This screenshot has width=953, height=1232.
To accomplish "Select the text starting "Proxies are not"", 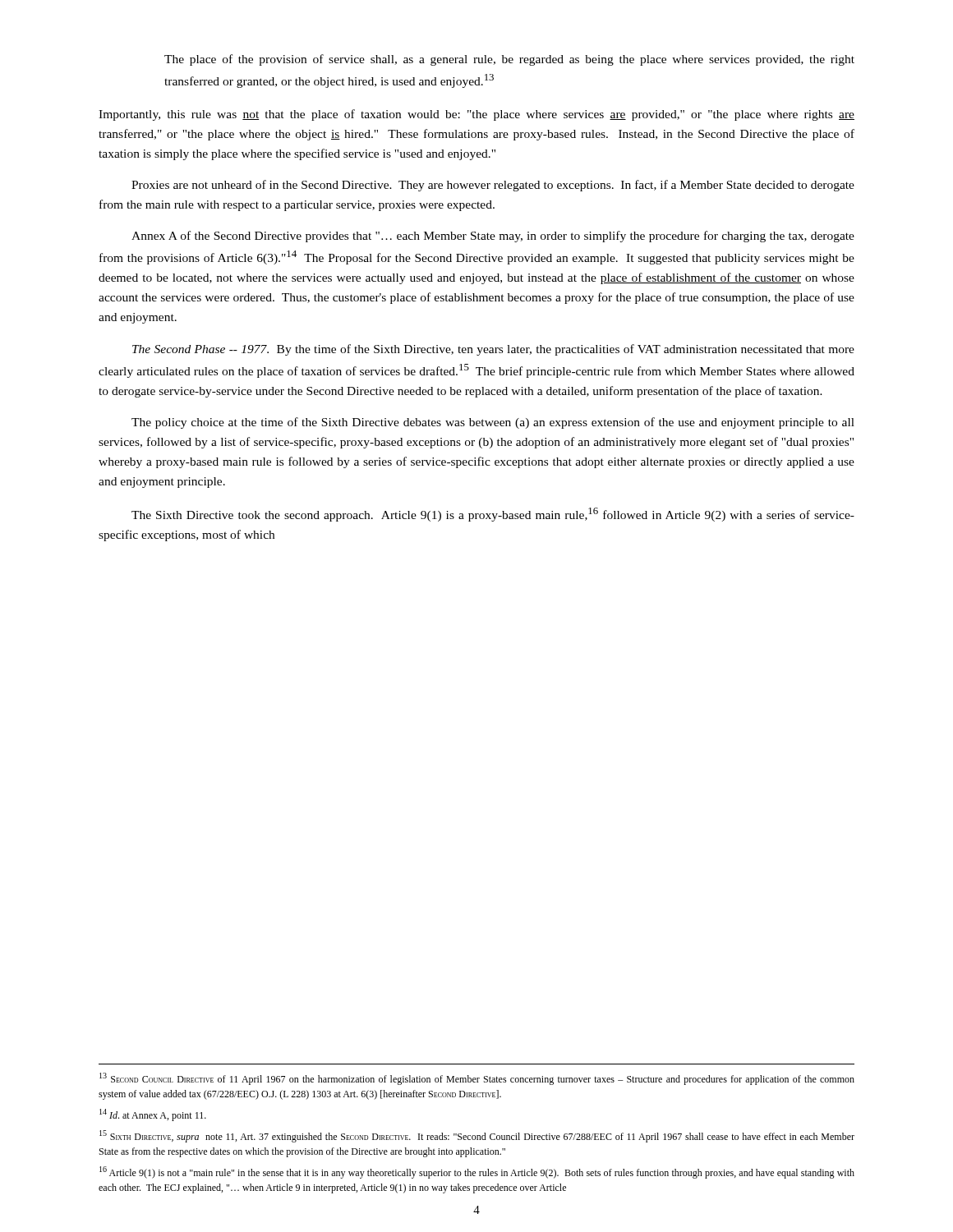I will coord(476,195).
